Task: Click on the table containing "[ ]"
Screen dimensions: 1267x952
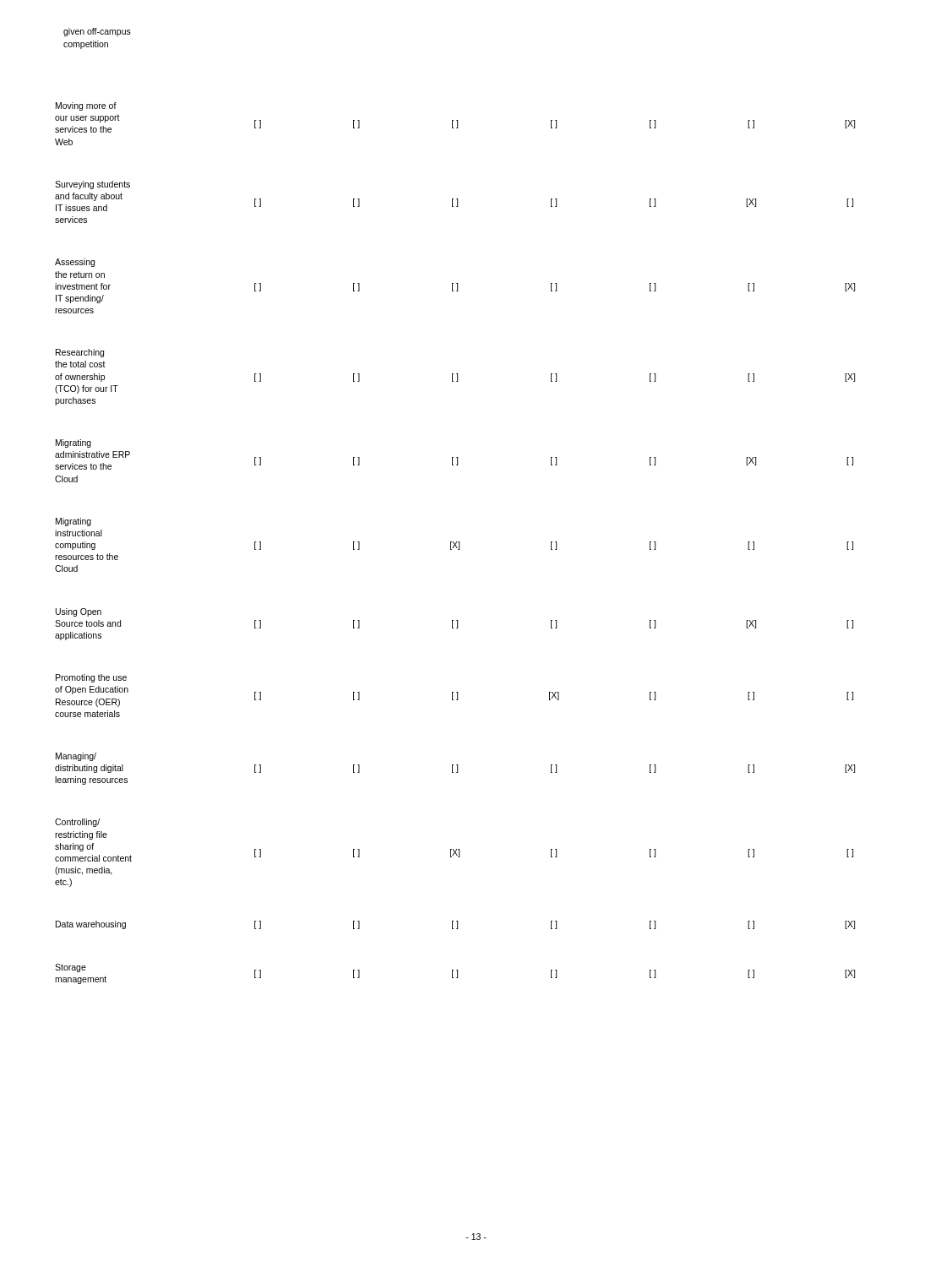Action: click(x=477, y=542)
